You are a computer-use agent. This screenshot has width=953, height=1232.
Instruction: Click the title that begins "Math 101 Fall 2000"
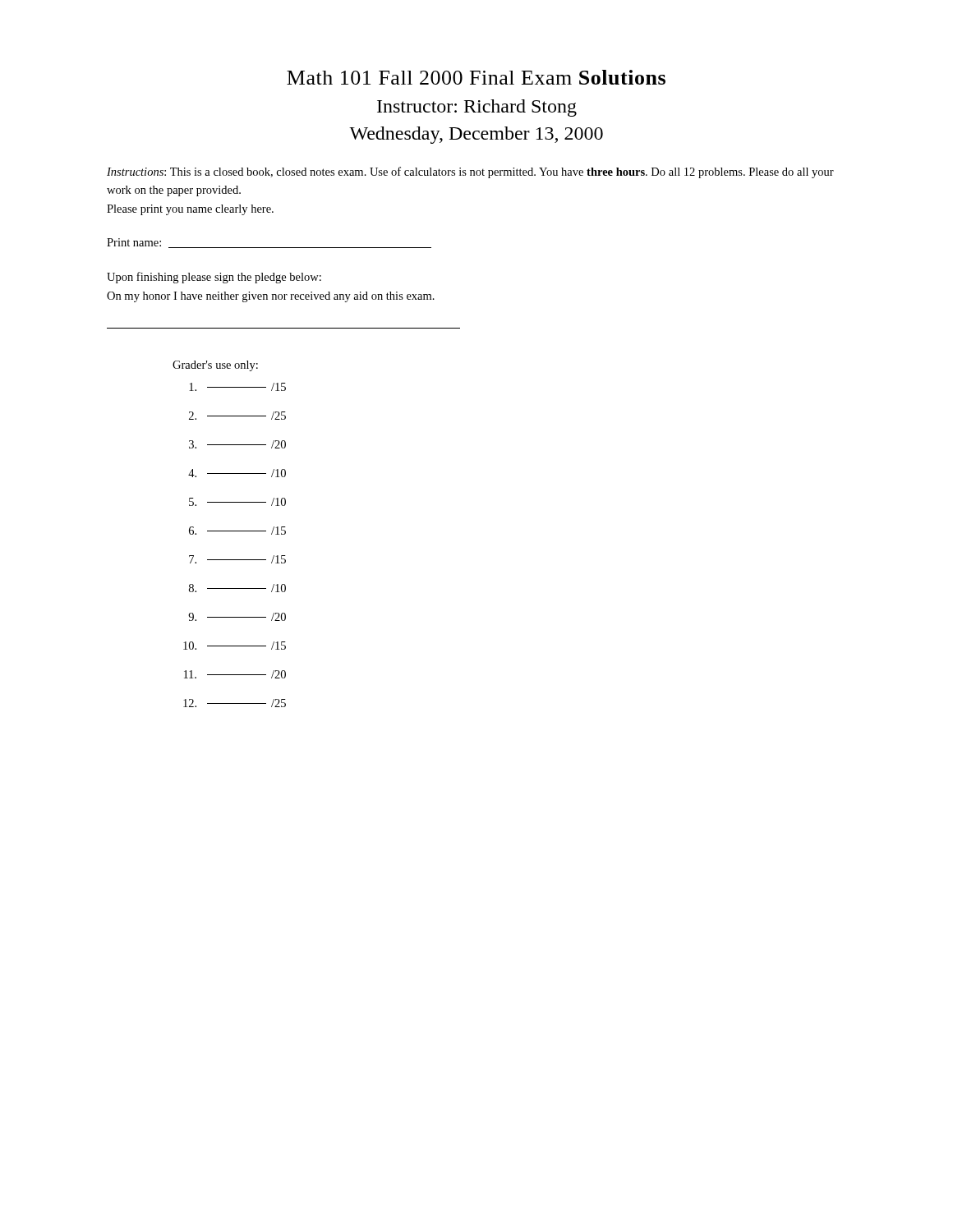pos(476,78)
